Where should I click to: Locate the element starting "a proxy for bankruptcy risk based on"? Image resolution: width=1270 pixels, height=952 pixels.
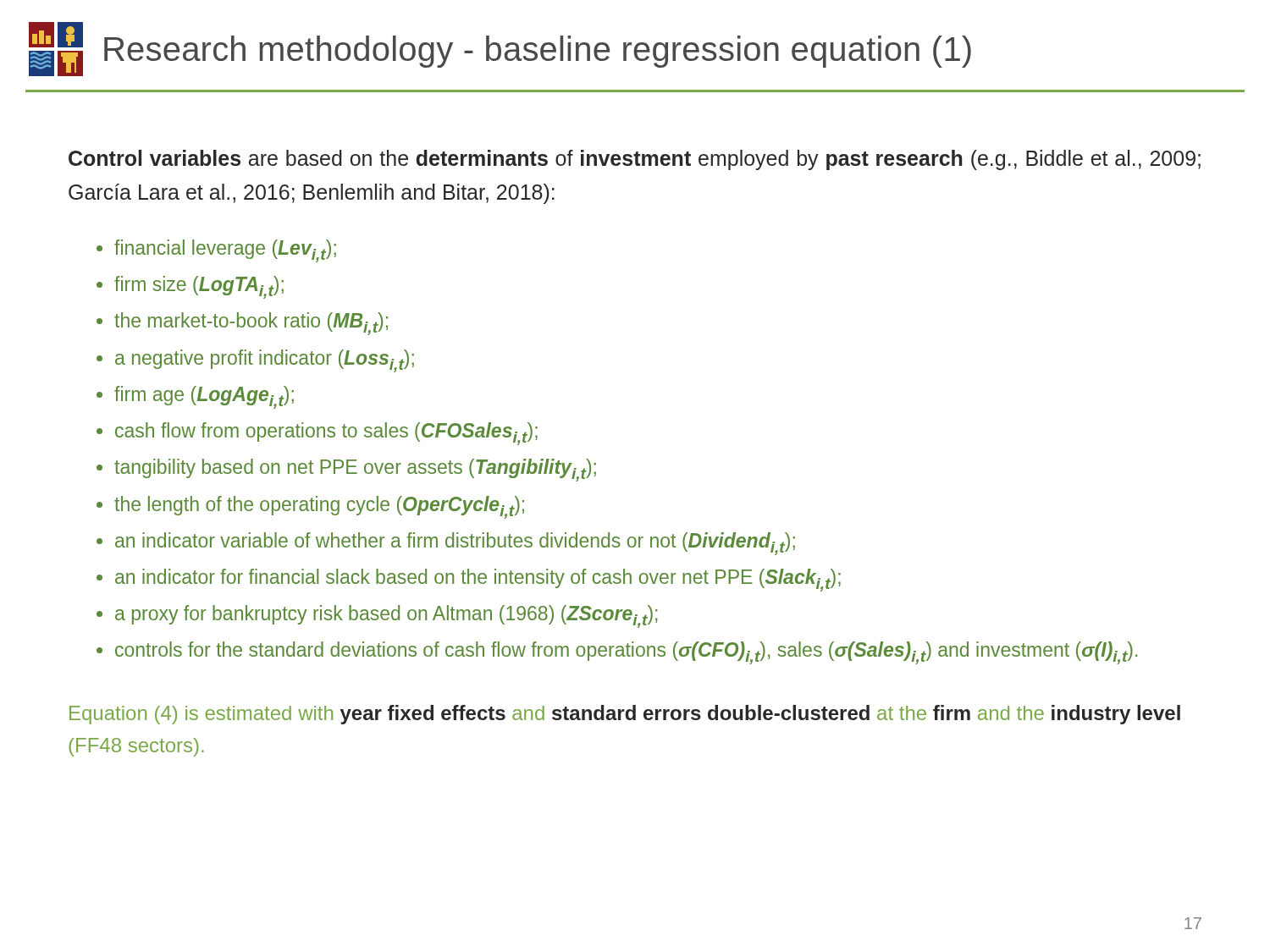point(387,616)
